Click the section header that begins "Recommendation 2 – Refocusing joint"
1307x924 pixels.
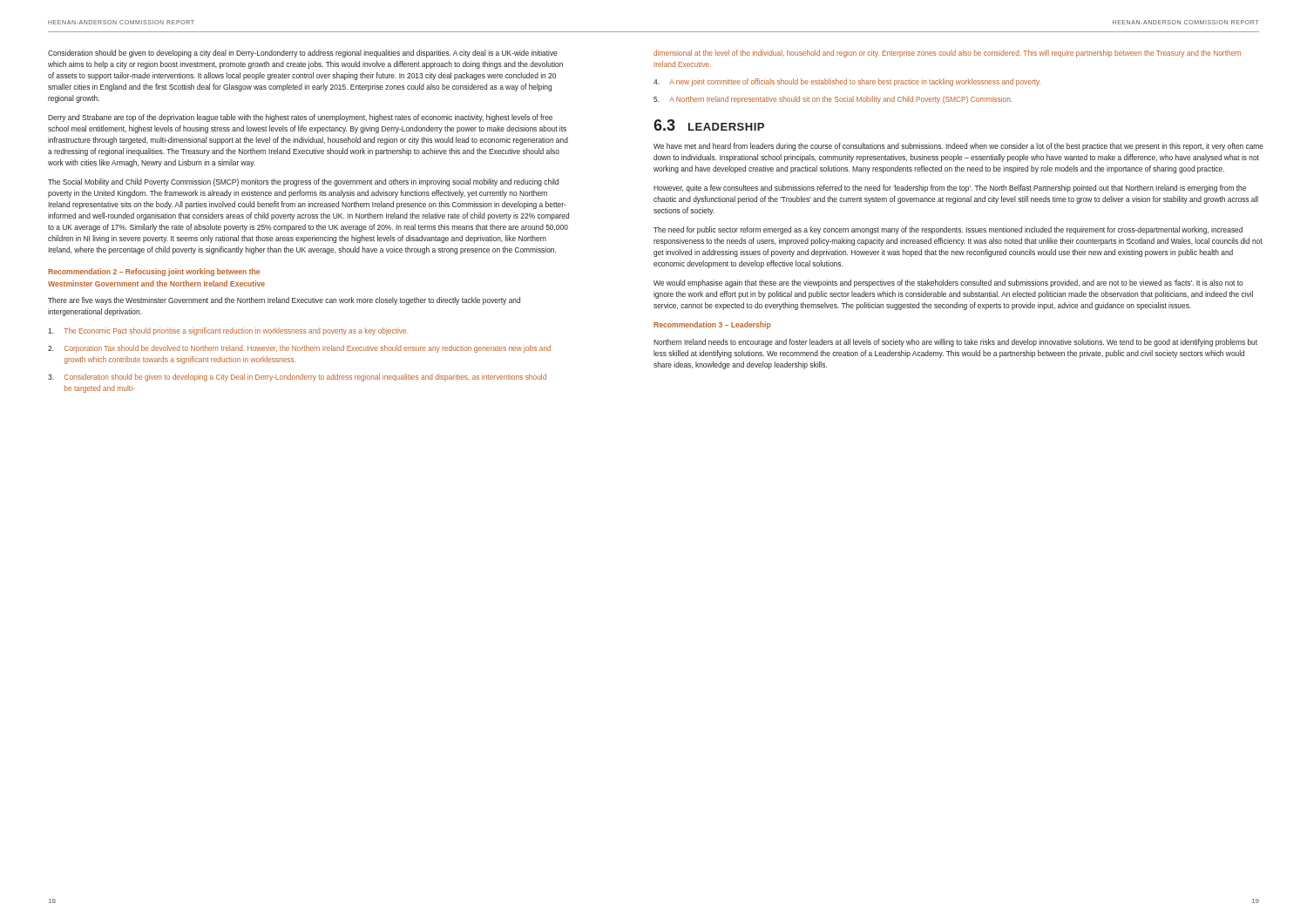tap(157, 278)
